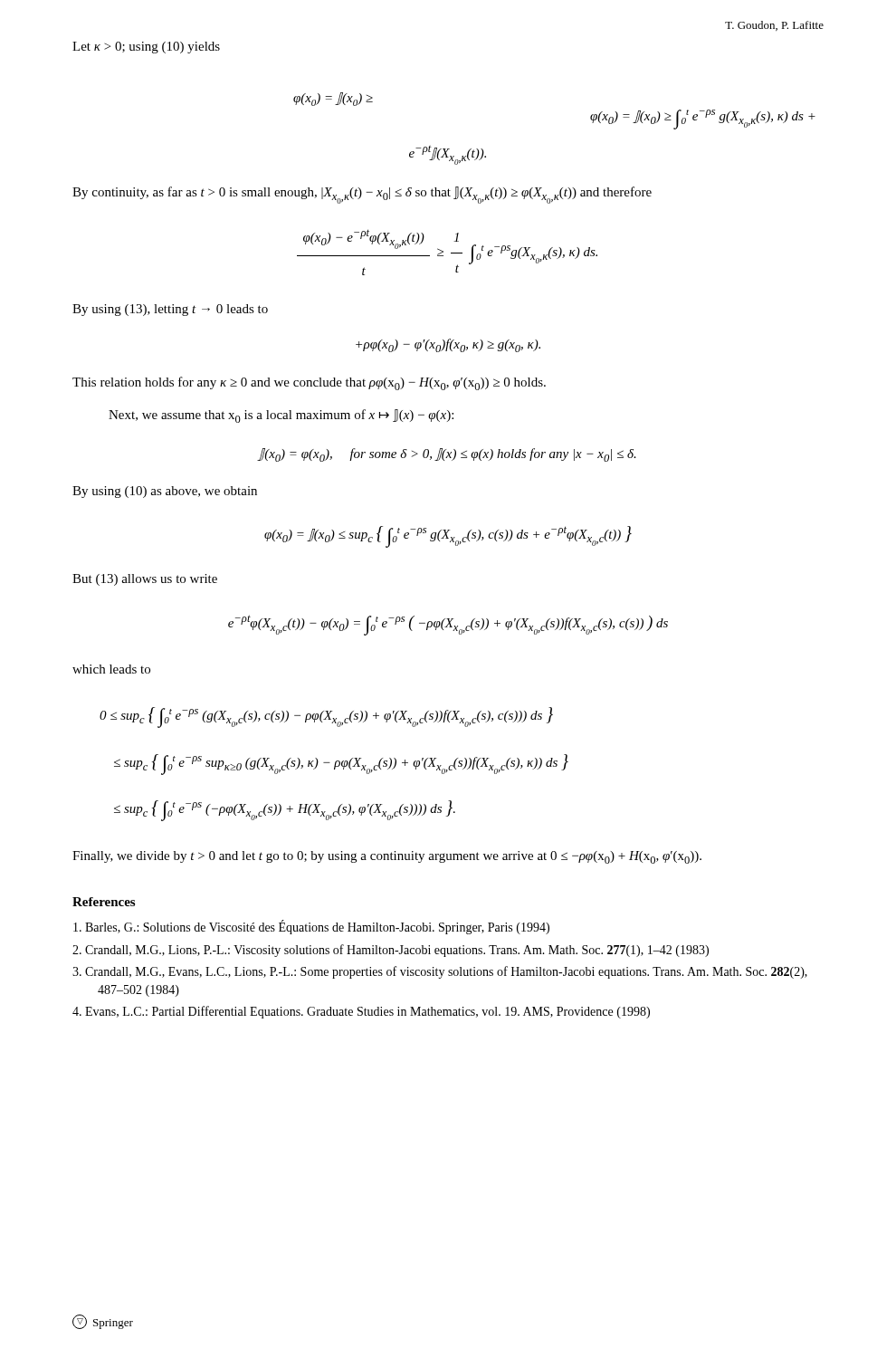
Task: Locate the region starting "Finally, we divide"
Action: [387, 858]
